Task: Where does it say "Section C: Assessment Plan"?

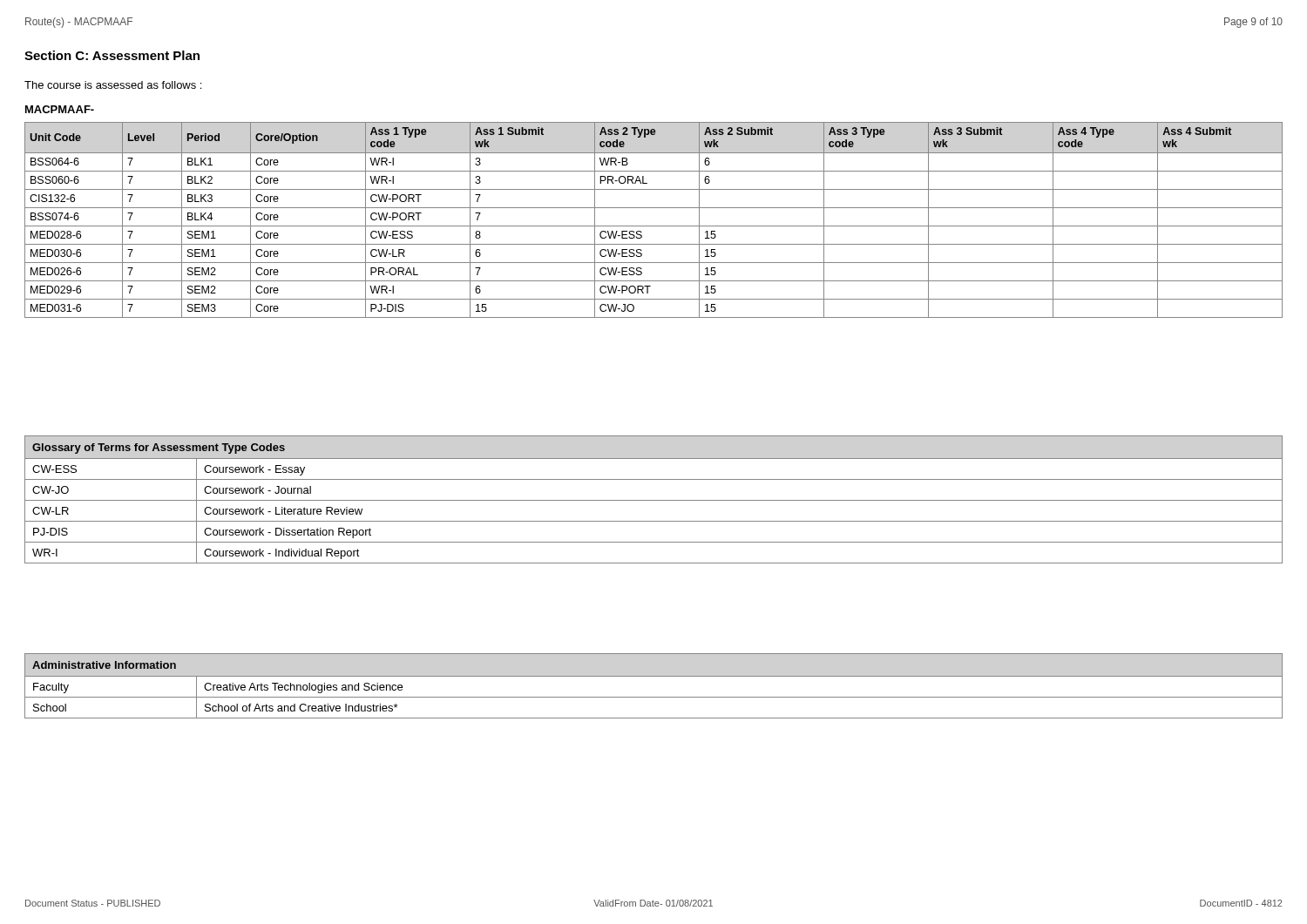Action: coord(112,55)
